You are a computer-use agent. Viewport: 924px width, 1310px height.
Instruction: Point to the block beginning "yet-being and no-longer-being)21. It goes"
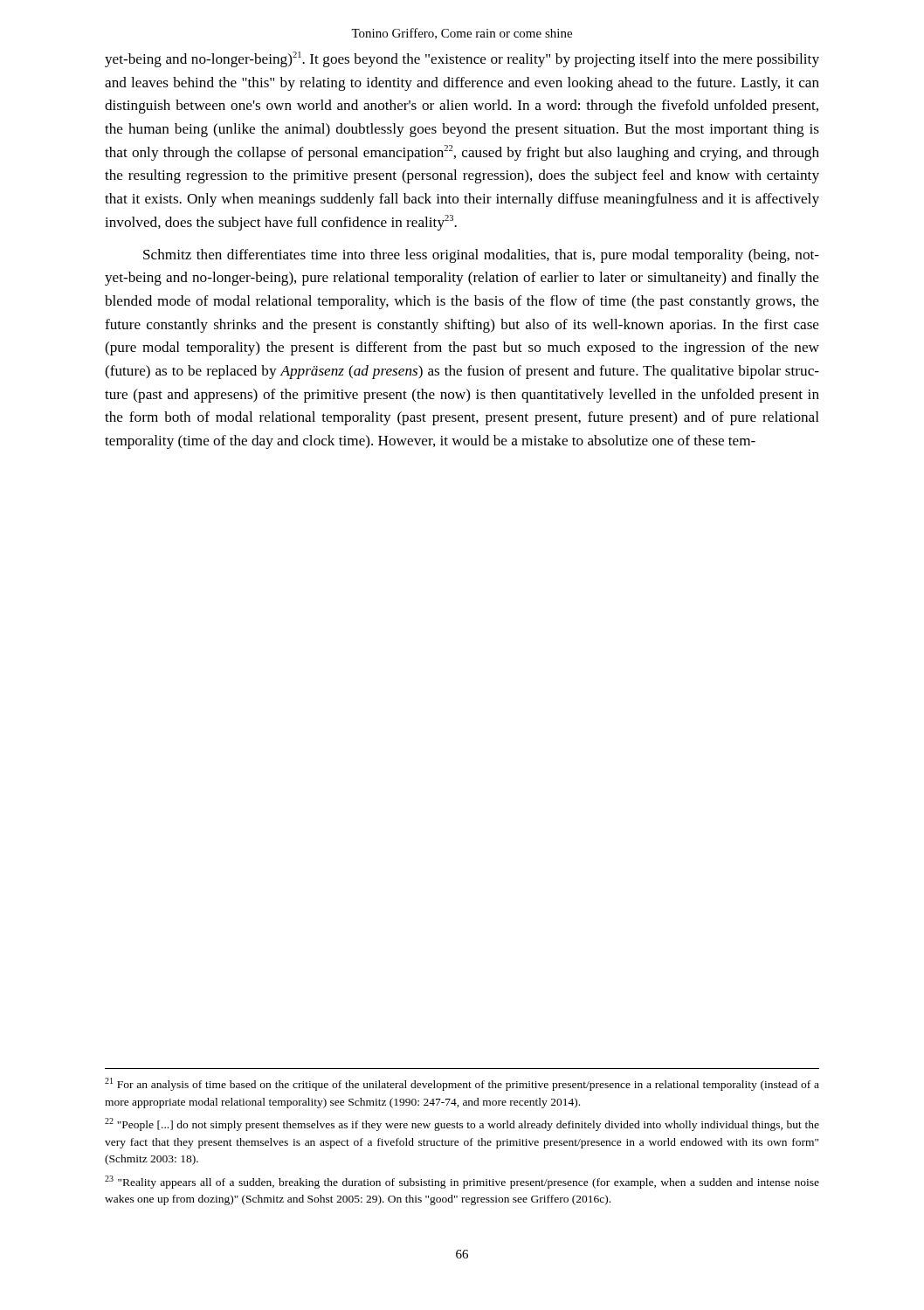[462, 250]
